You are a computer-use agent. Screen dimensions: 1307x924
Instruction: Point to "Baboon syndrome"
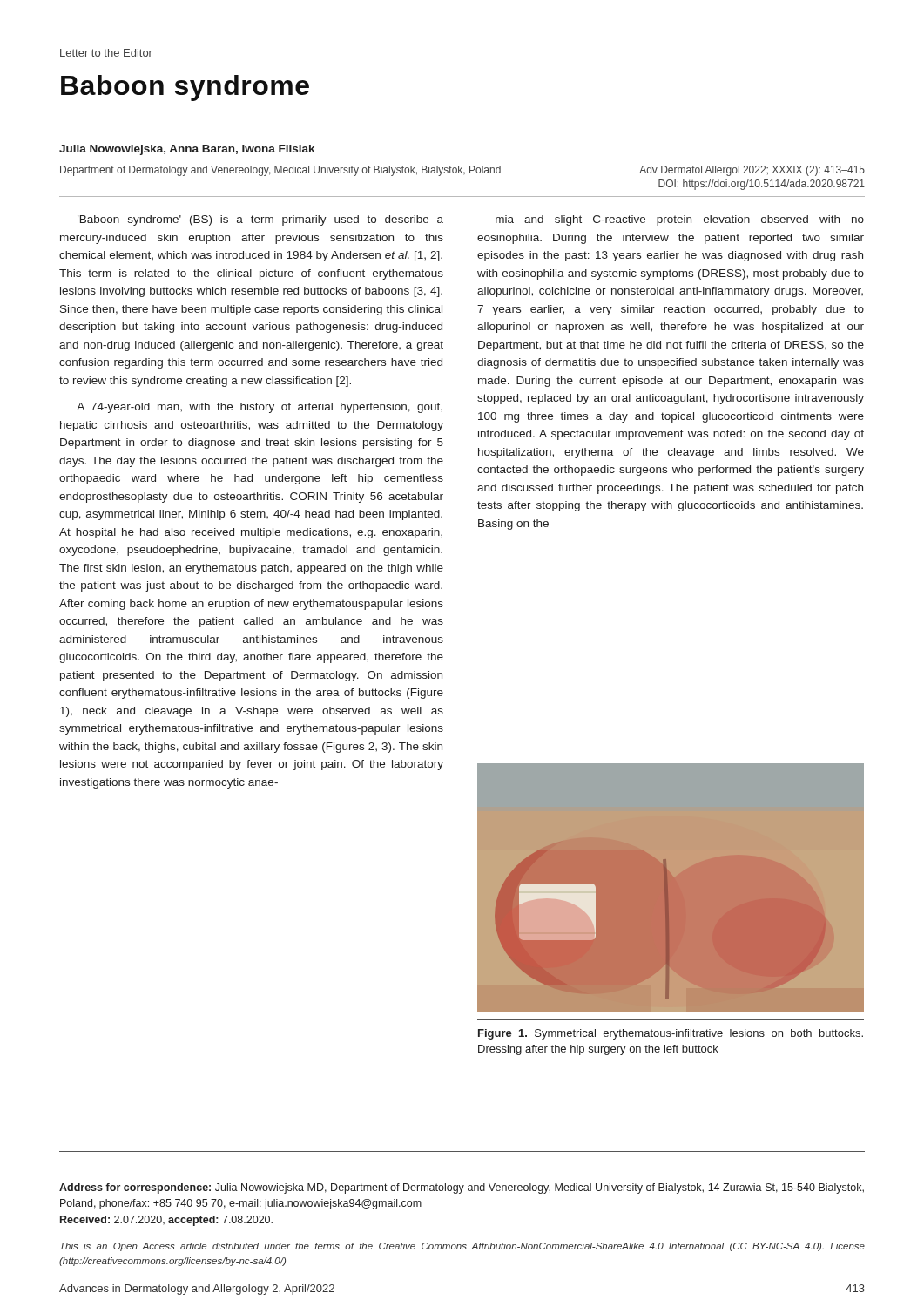[x=185, y=86]
